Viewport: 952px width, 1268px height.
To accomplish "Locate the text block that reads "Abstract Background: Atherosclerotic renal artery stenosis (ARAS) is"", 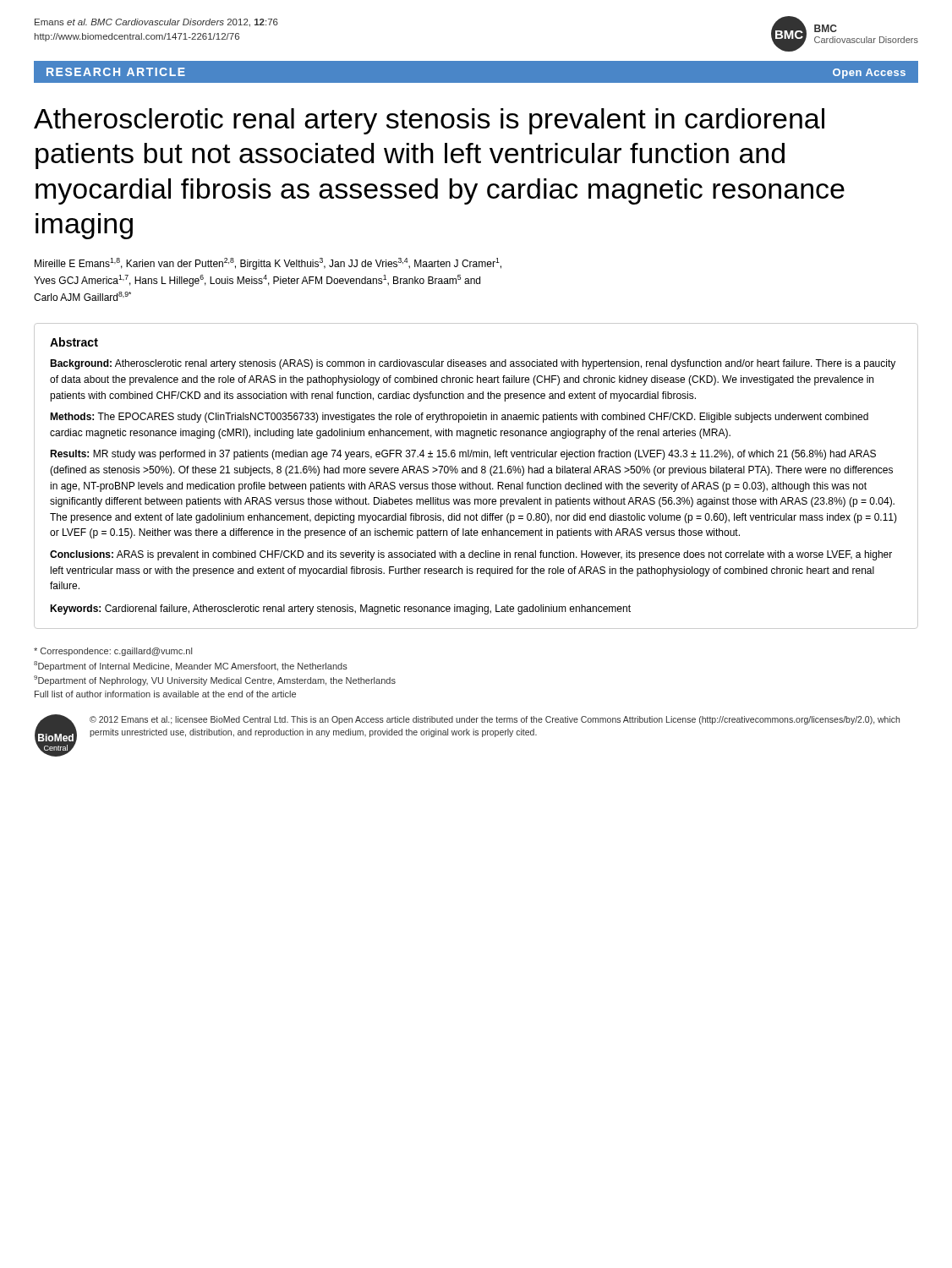I will tap(476, 476).
